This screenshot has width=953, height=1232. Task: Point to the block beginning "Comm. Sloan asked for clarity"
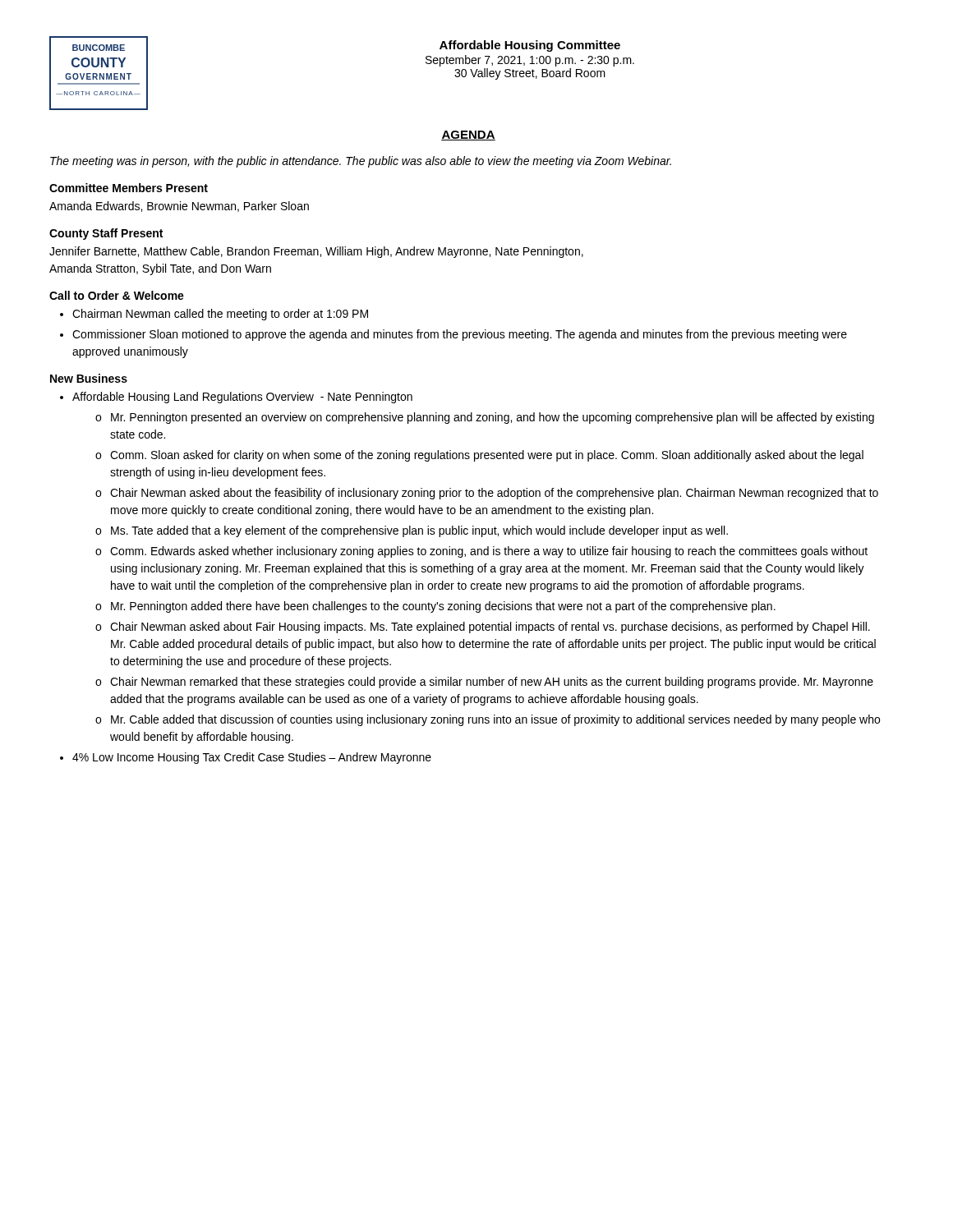(487, 464)
